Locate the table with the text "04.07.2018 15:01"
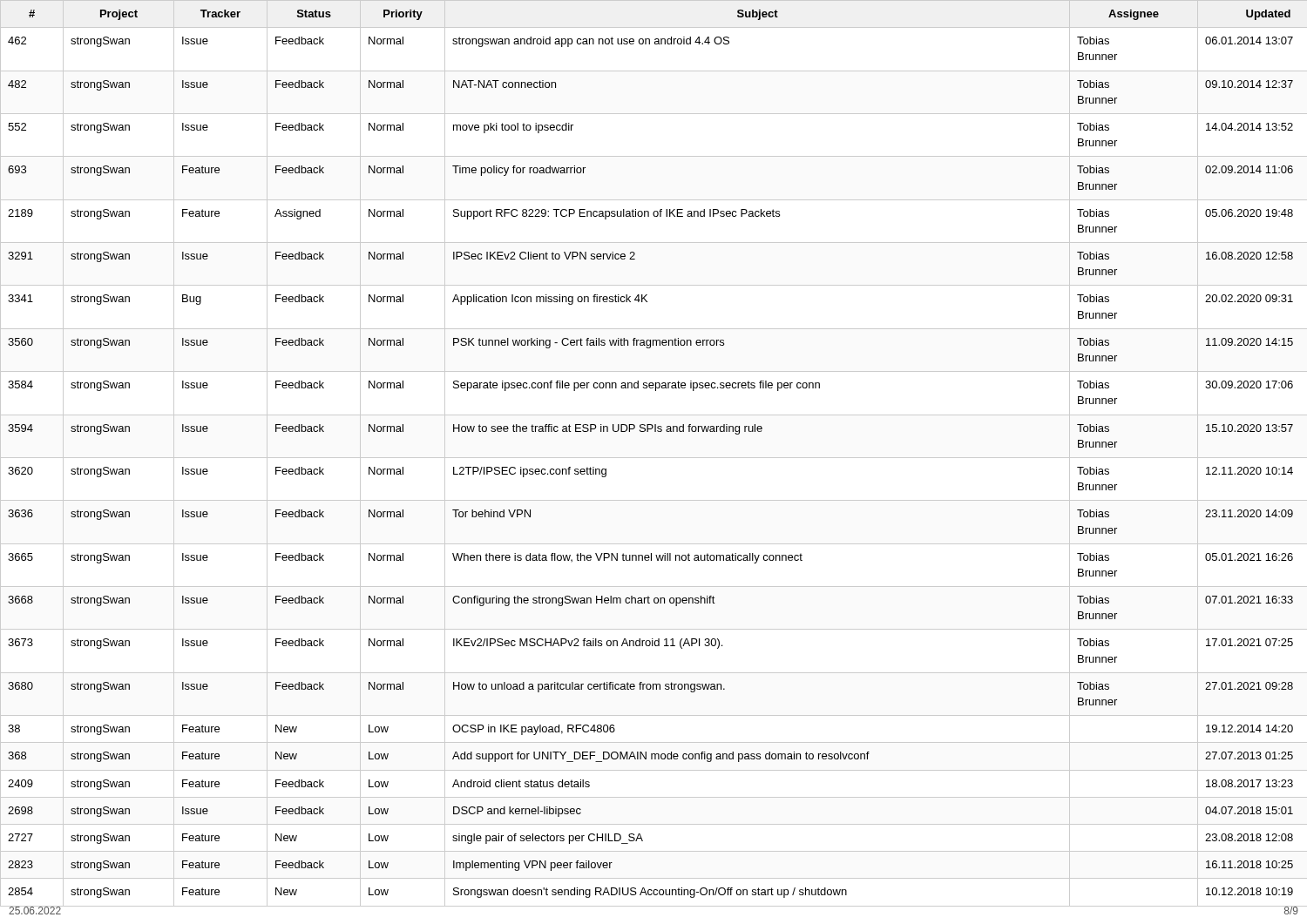This screenshot has width=1307, height=924. (654, 453)
